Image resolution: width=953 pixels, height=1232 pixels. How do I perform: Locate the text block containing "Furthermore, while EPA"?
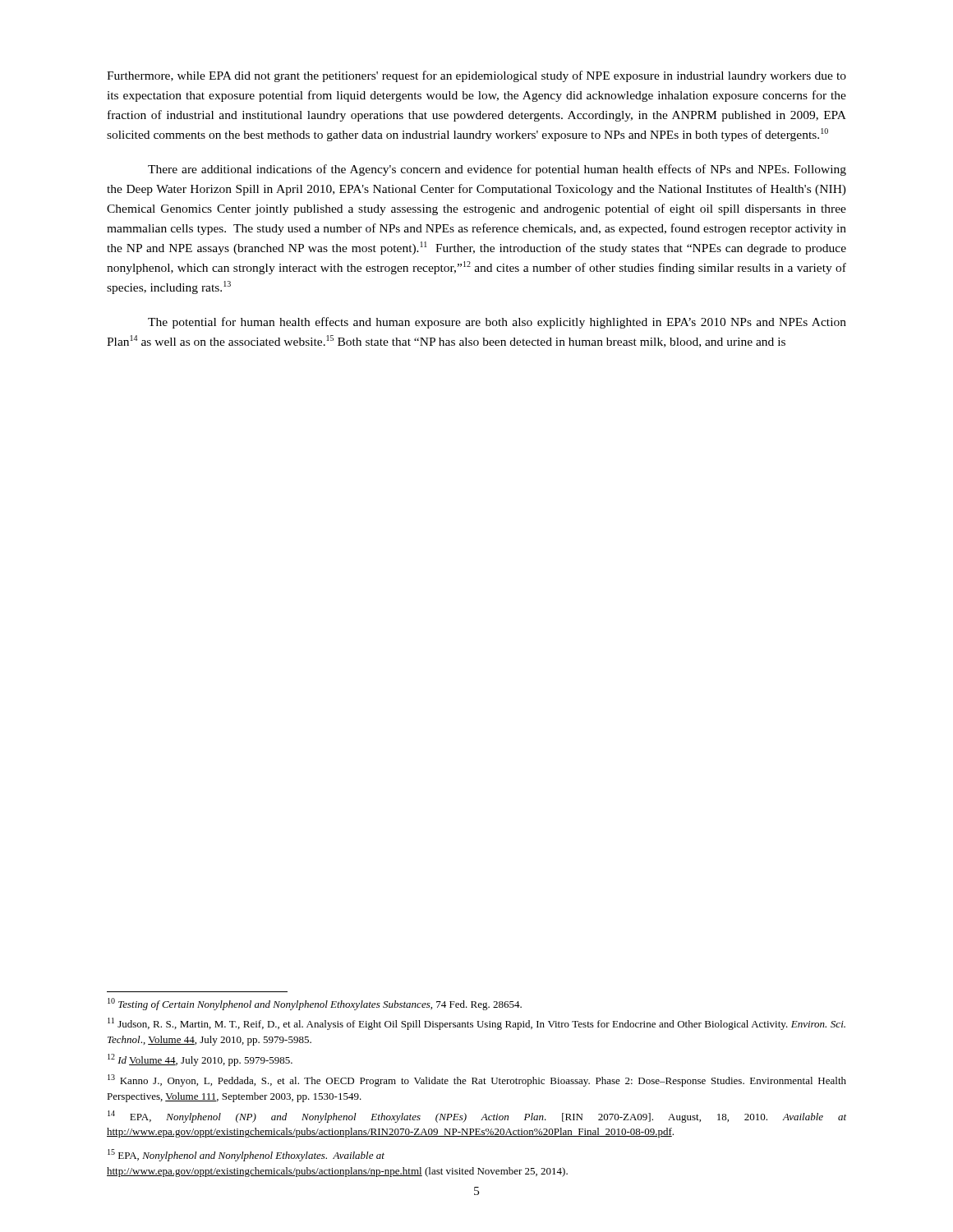476,105
